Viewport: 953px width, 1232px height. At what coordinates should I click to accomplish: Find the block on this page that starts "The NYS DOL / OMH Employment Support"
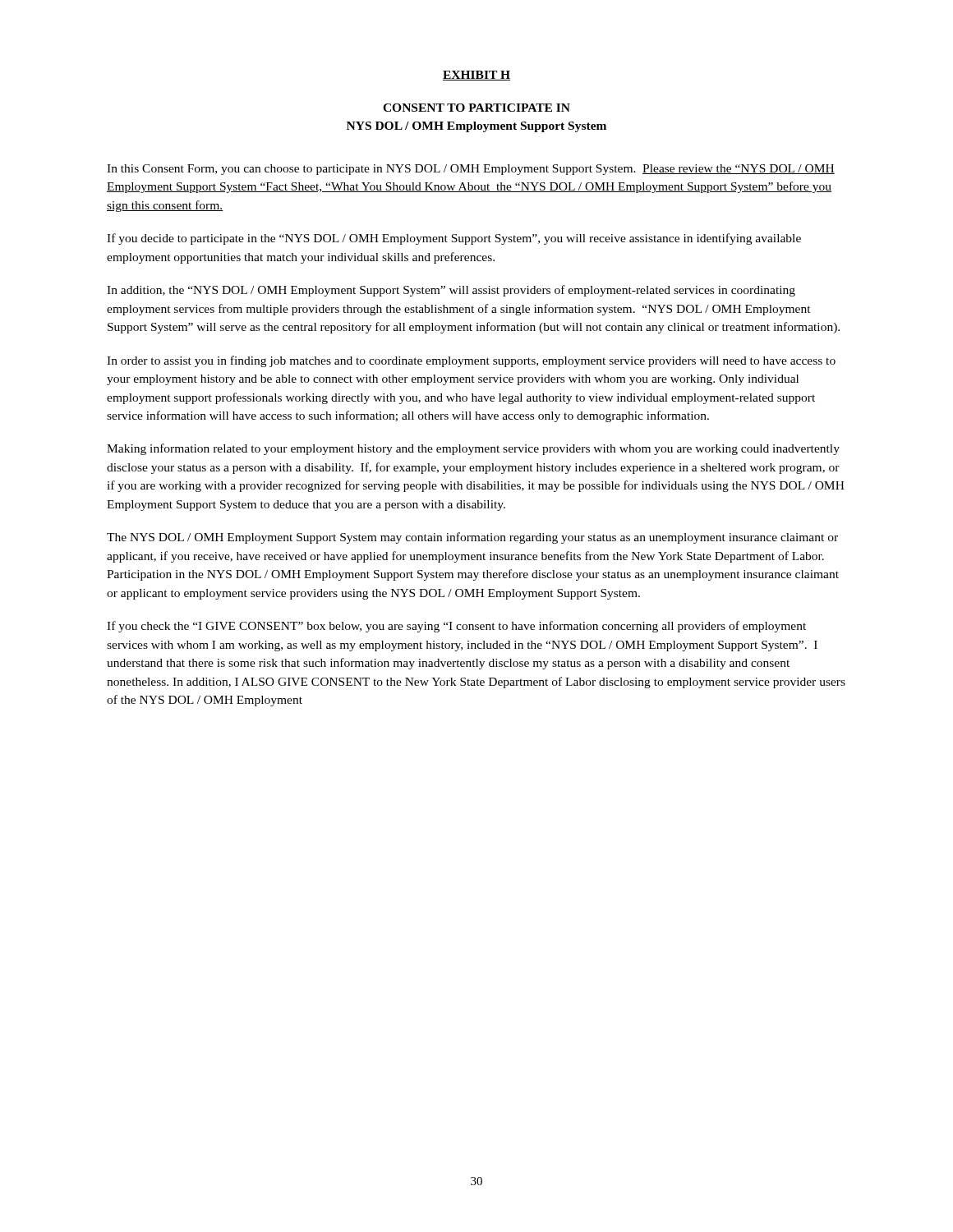click(473, 565)
